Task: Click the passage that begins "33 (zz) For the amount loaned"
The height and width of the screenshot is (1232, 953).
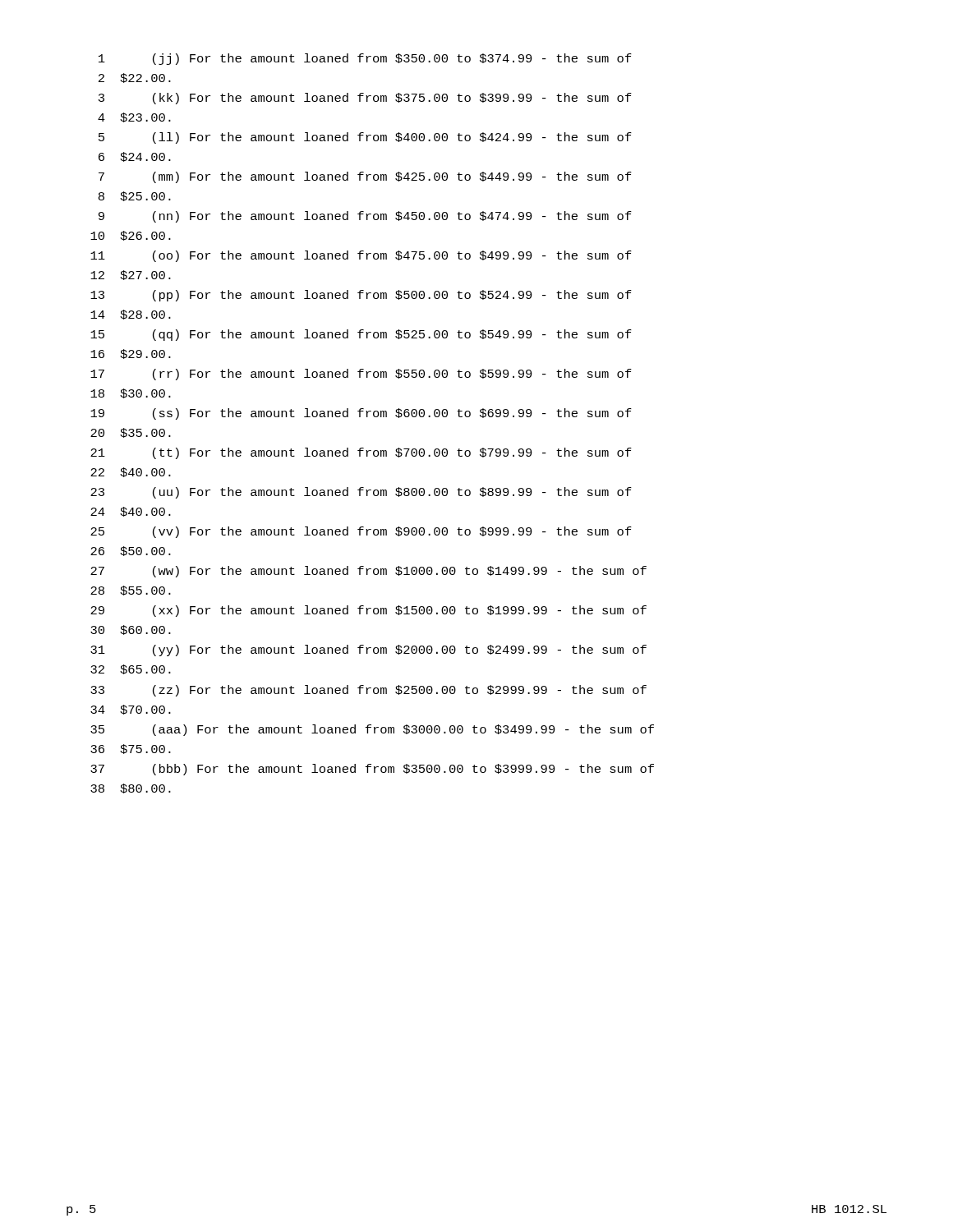Action: coord(476,700)
